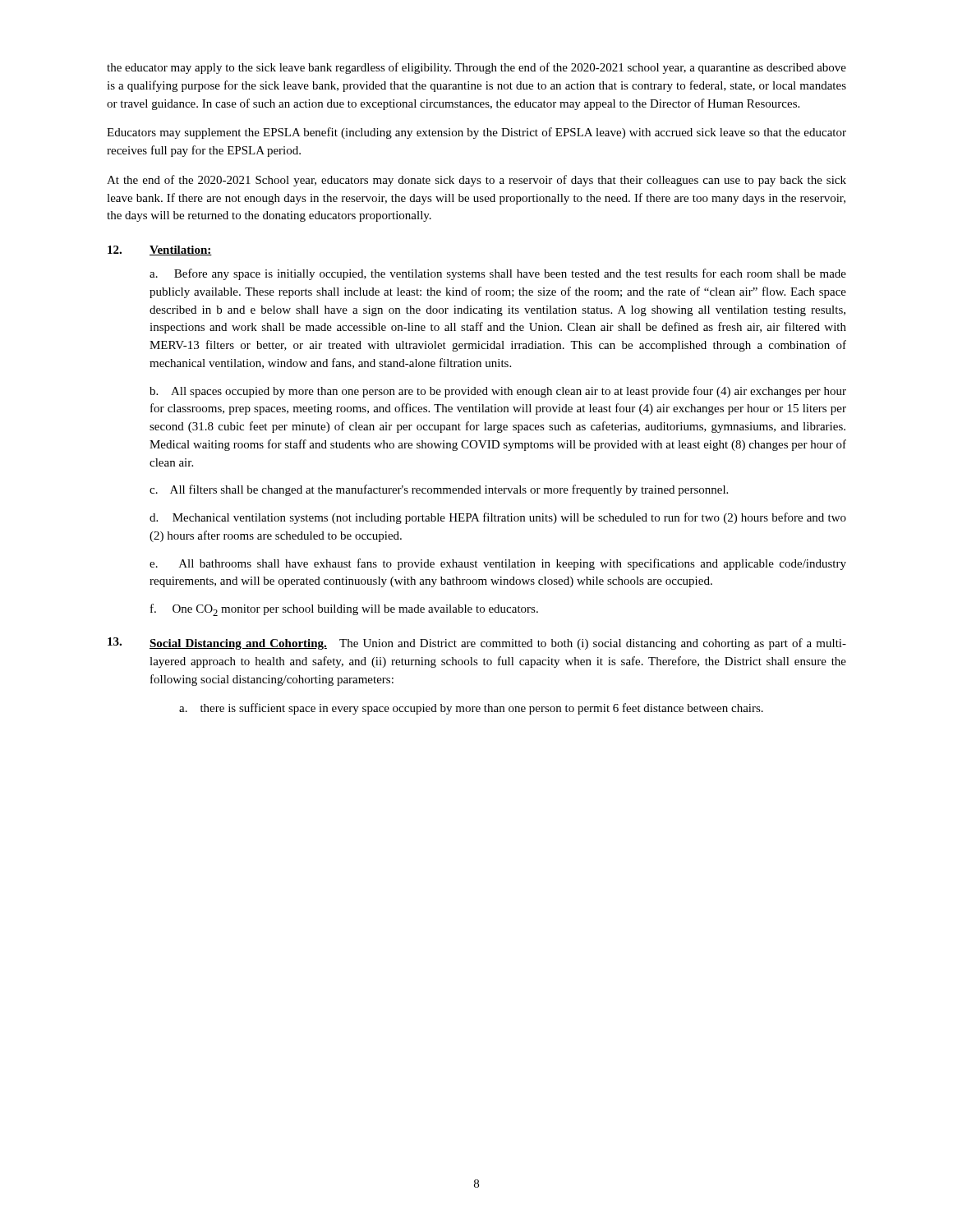Viewport: 953px width, 1232px height.
Task: Locate the list item with the text "a. there is sufficient space in"
Action: (x=471, y=708)
